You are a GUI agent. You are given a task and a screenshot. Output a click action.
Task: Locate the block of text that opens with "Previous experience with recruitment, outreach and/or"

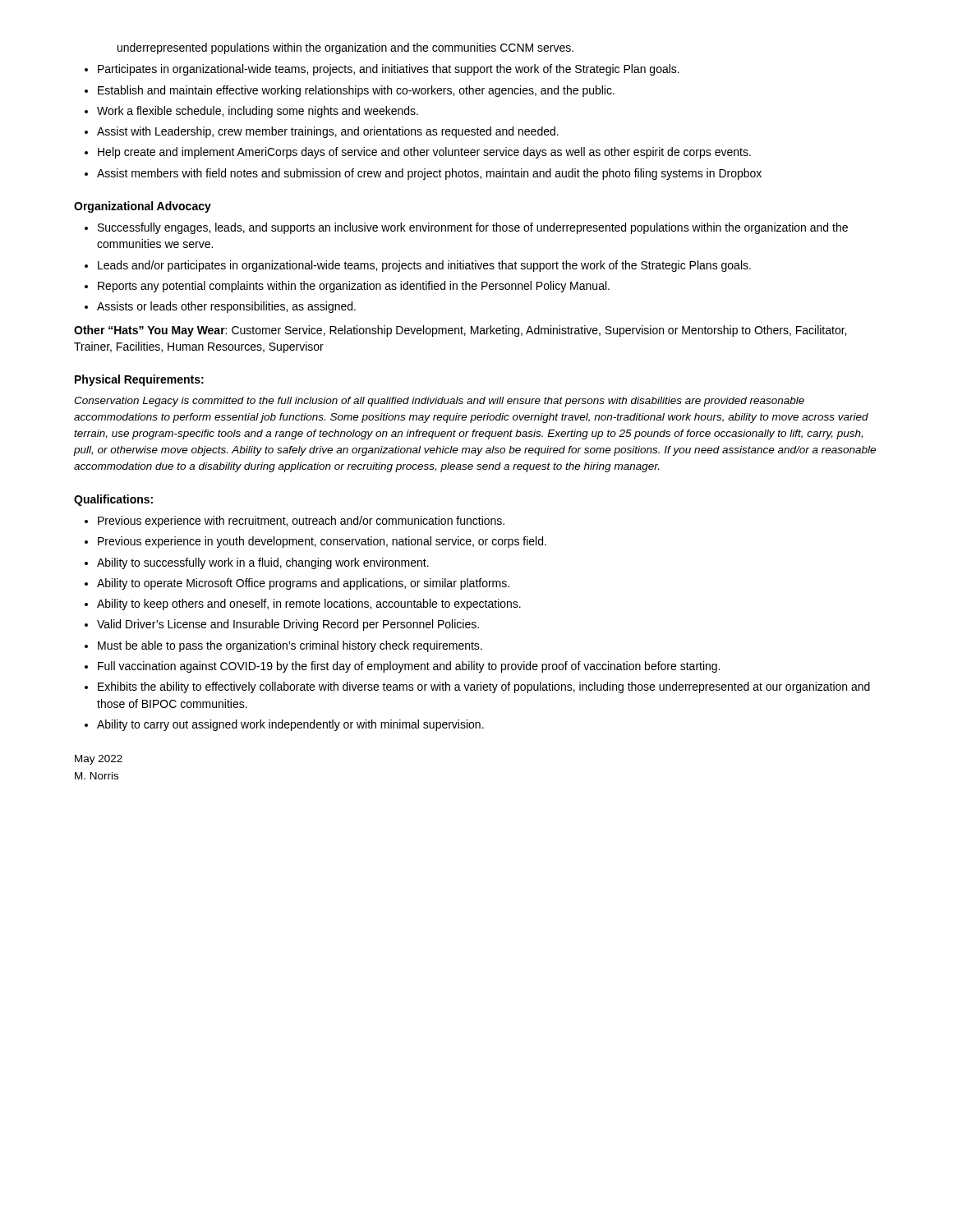301,521
